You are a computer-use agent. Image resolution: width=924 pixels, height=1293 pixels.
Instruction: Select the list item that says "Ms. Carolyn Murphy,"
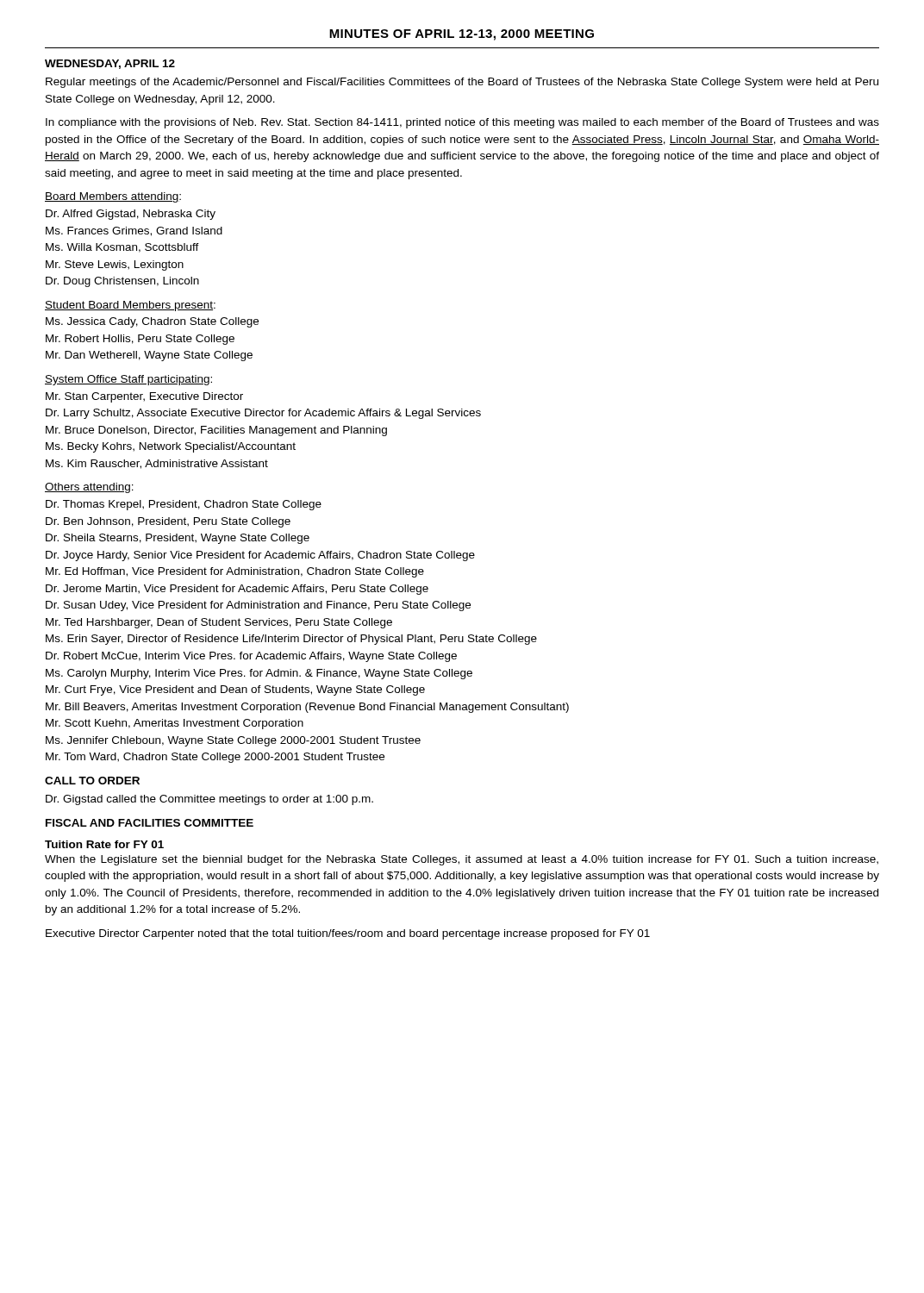click(259, 672)
